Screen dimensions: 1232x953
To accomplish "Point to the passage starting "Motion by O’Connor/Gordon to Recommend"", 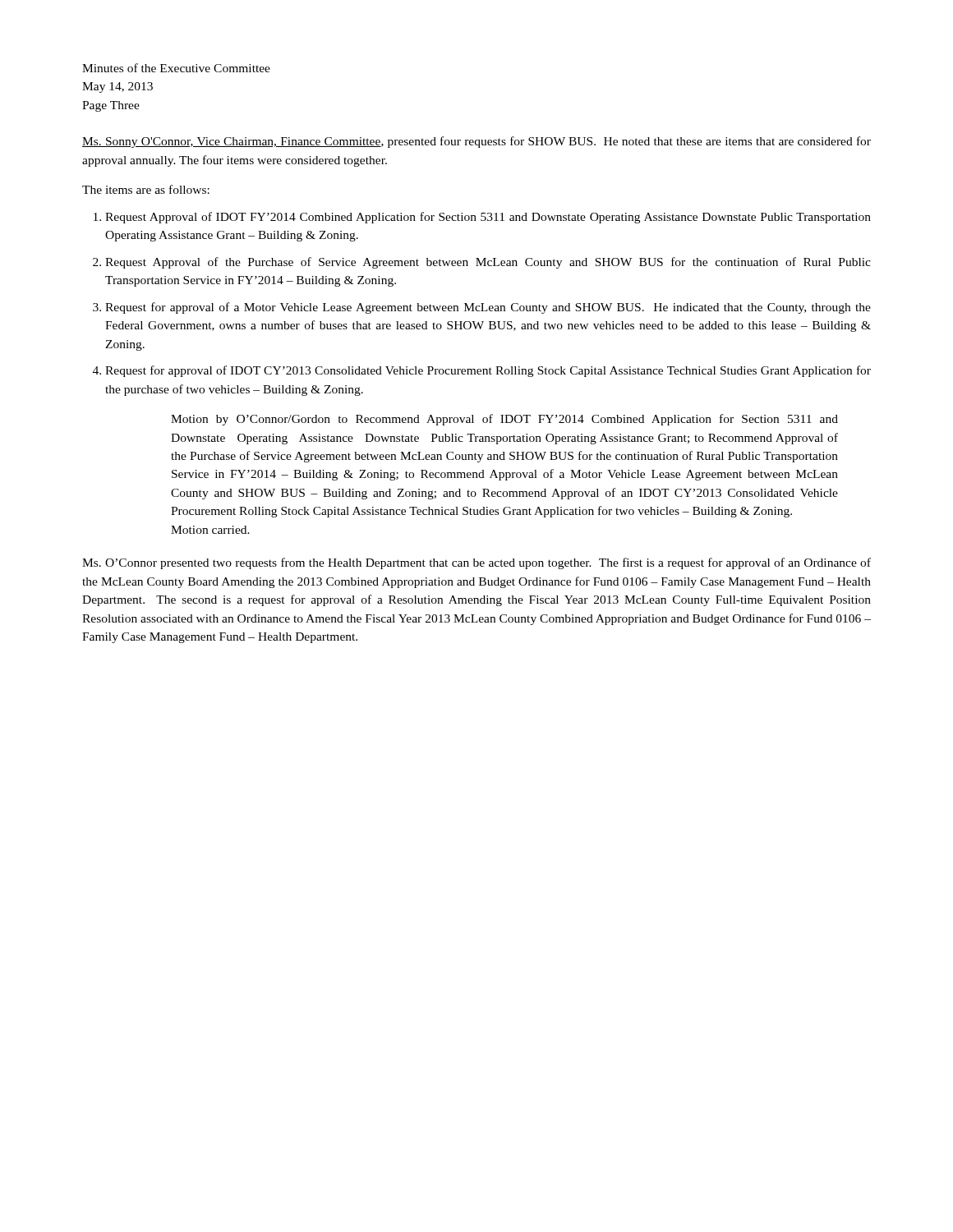I will pos(504,474).
